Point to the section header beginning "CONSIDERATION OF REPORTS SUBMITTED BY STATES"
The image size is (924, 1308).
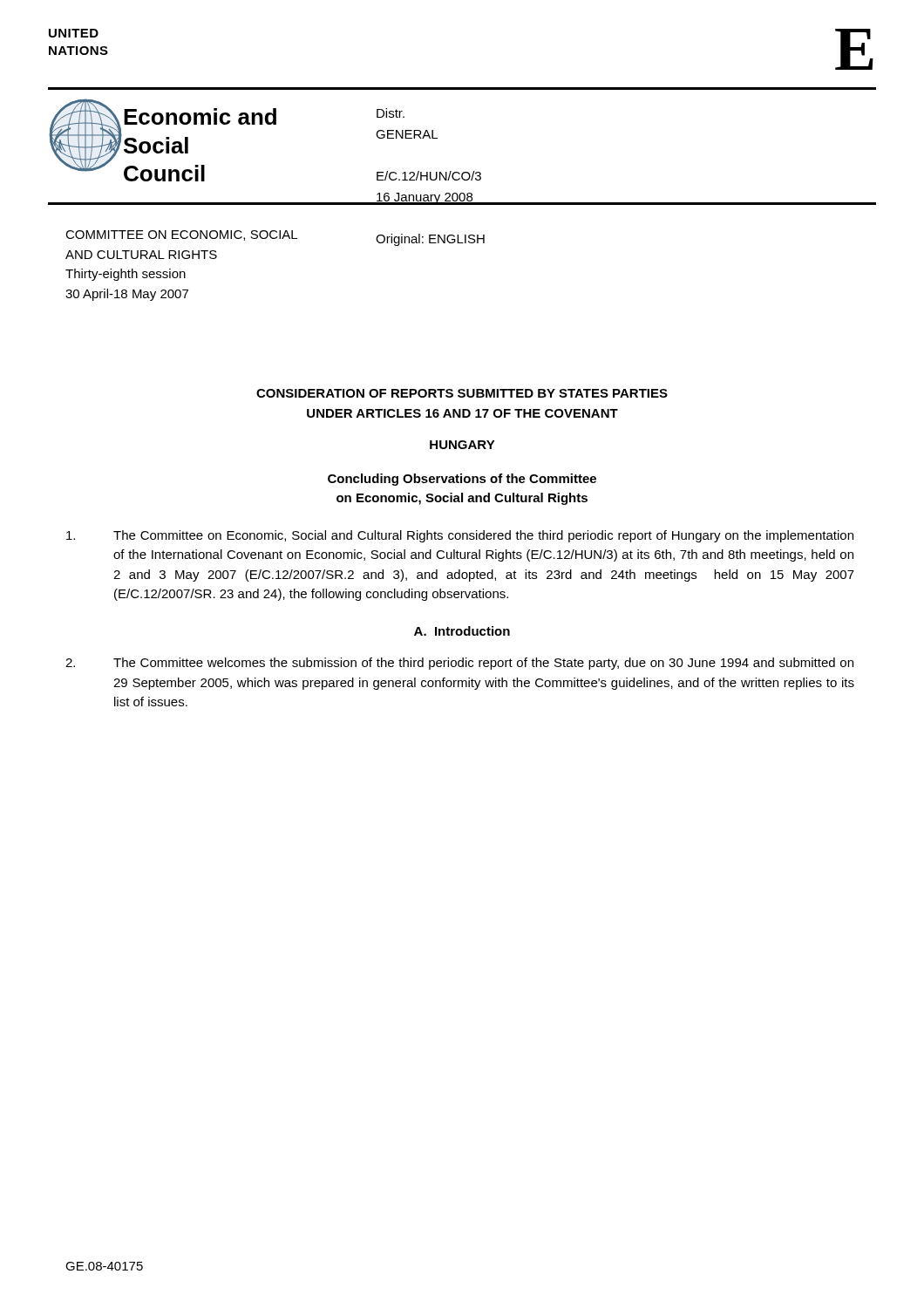462,403
